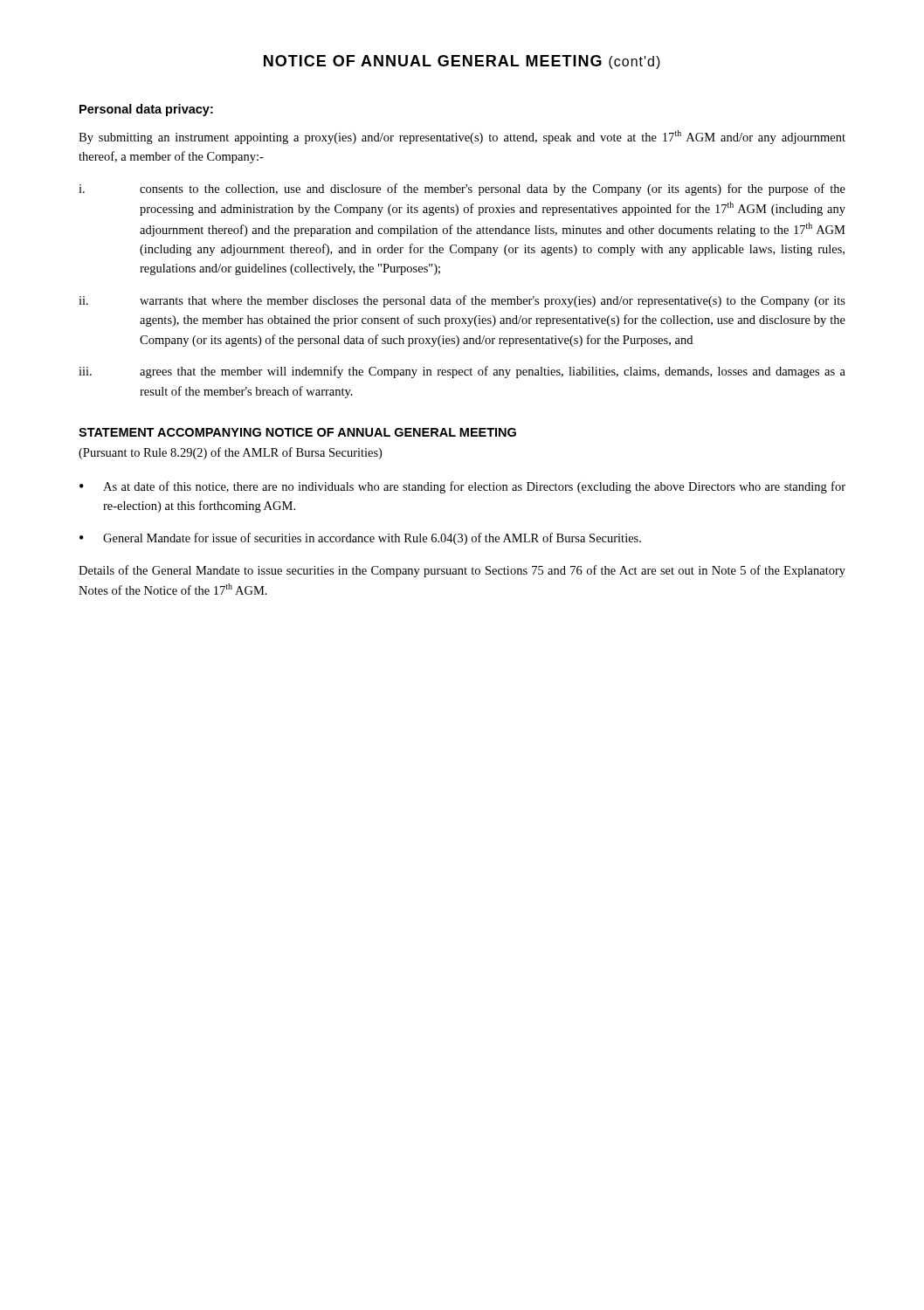Find the list item that says "• As at date"

pyautogui.click(x=462, y=496)
